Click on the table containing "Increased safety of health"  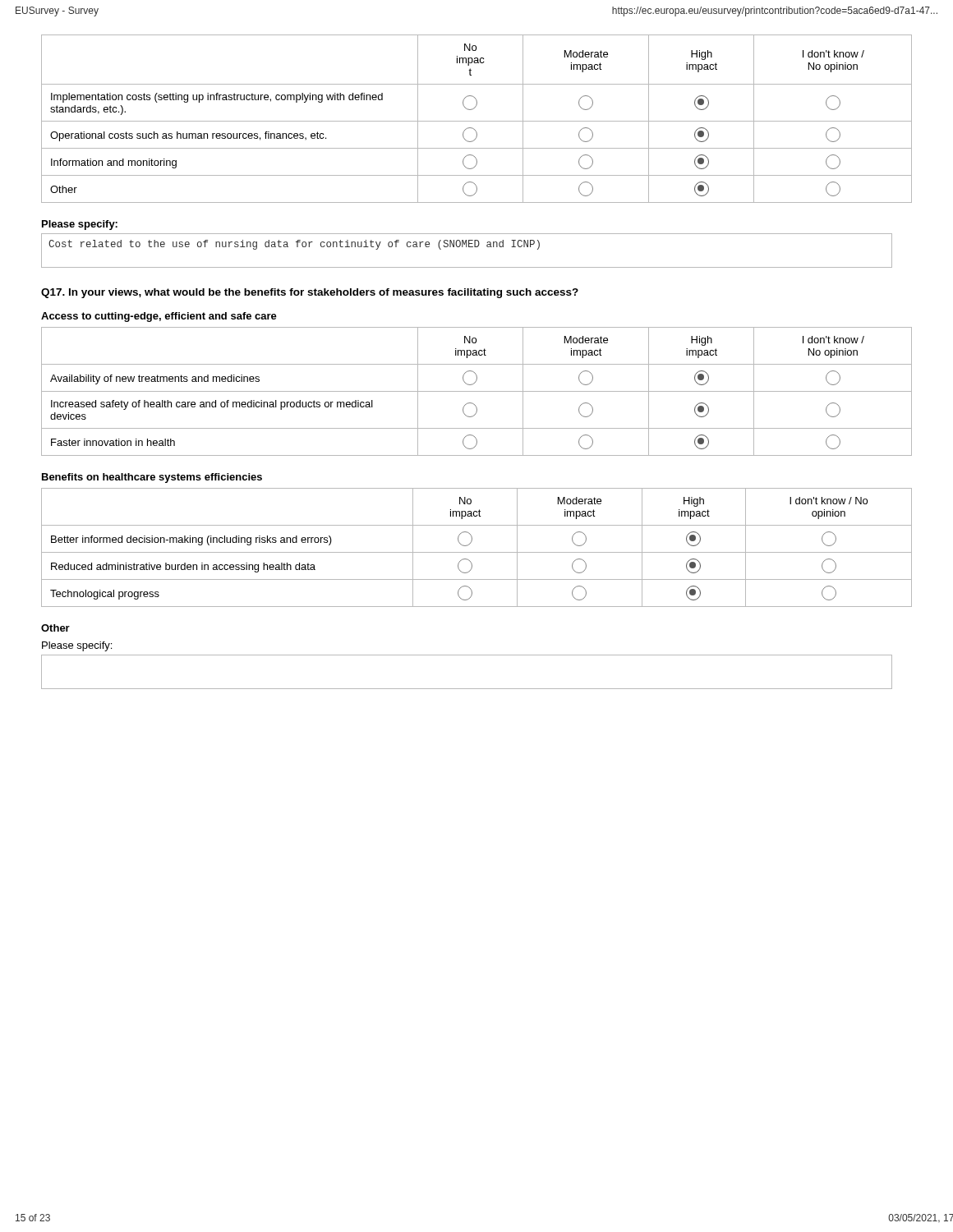pyautogui.click(x=476, y=391)
